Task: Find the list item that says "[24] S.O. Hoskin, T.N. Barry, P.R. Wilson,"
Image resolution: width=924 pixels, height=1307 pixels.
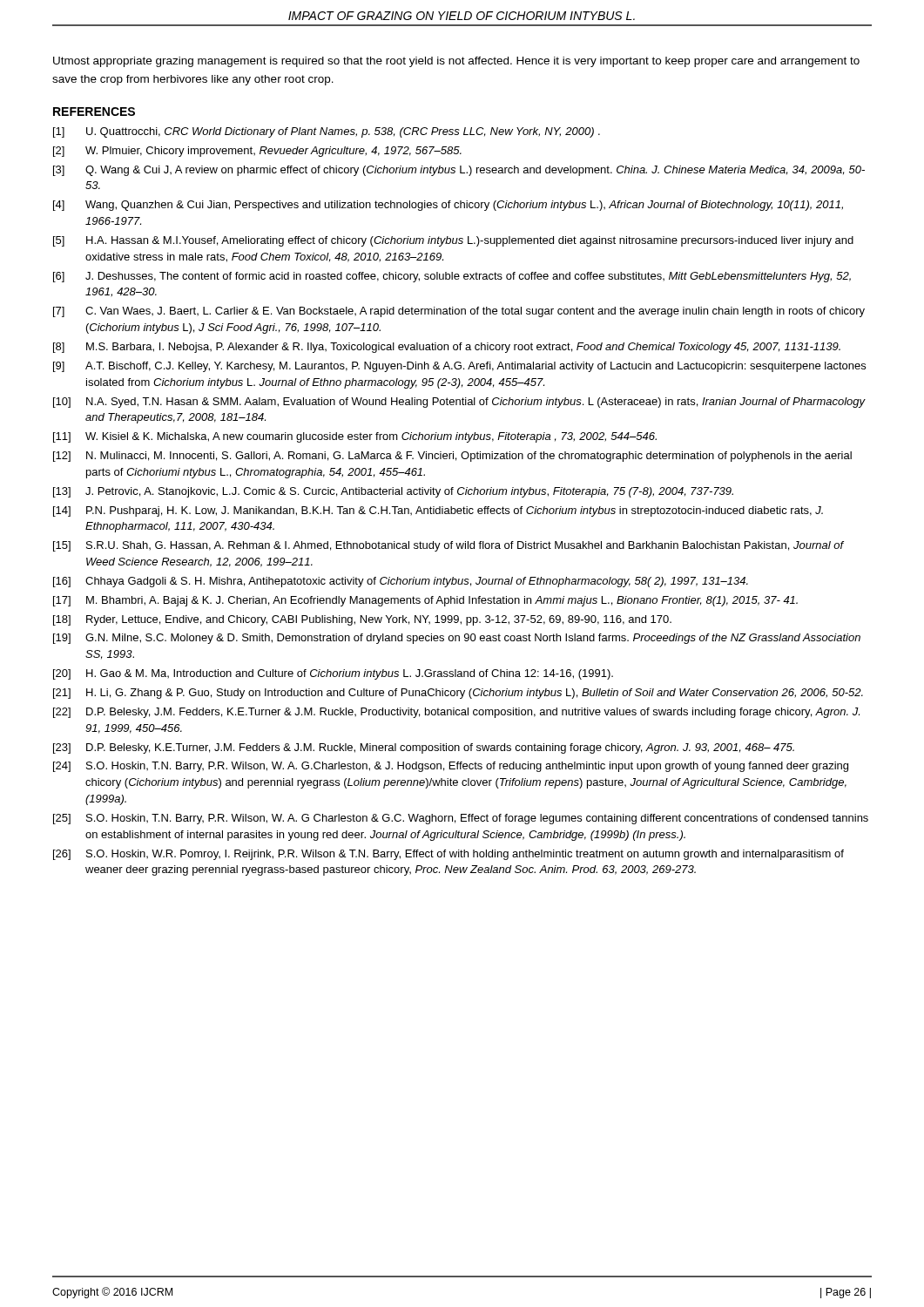Action: [x=462, y=783]
